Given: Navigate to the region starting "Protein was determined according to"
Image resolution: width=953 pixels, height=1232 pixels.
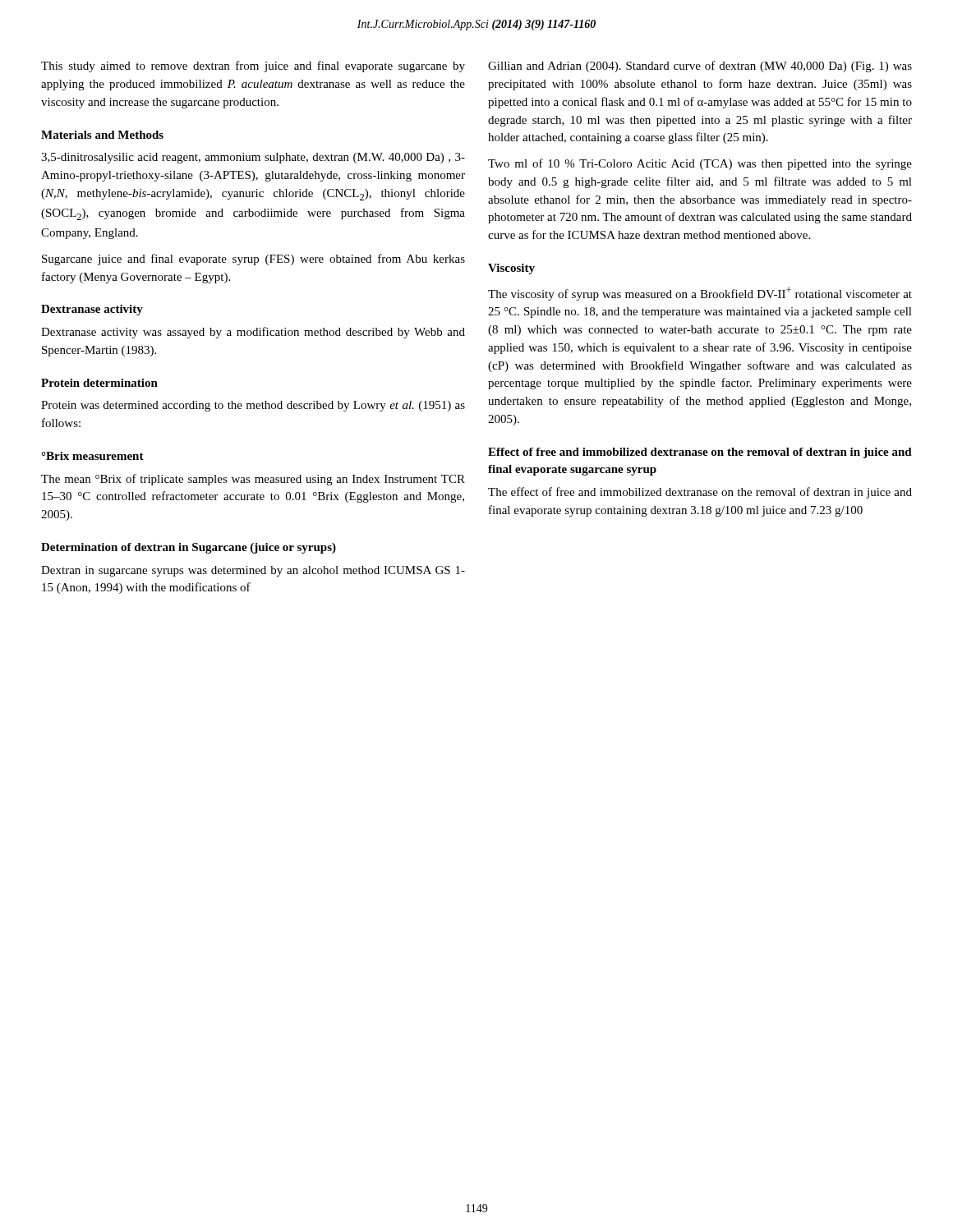Looking at the screenshot, I should coord(253,414).
